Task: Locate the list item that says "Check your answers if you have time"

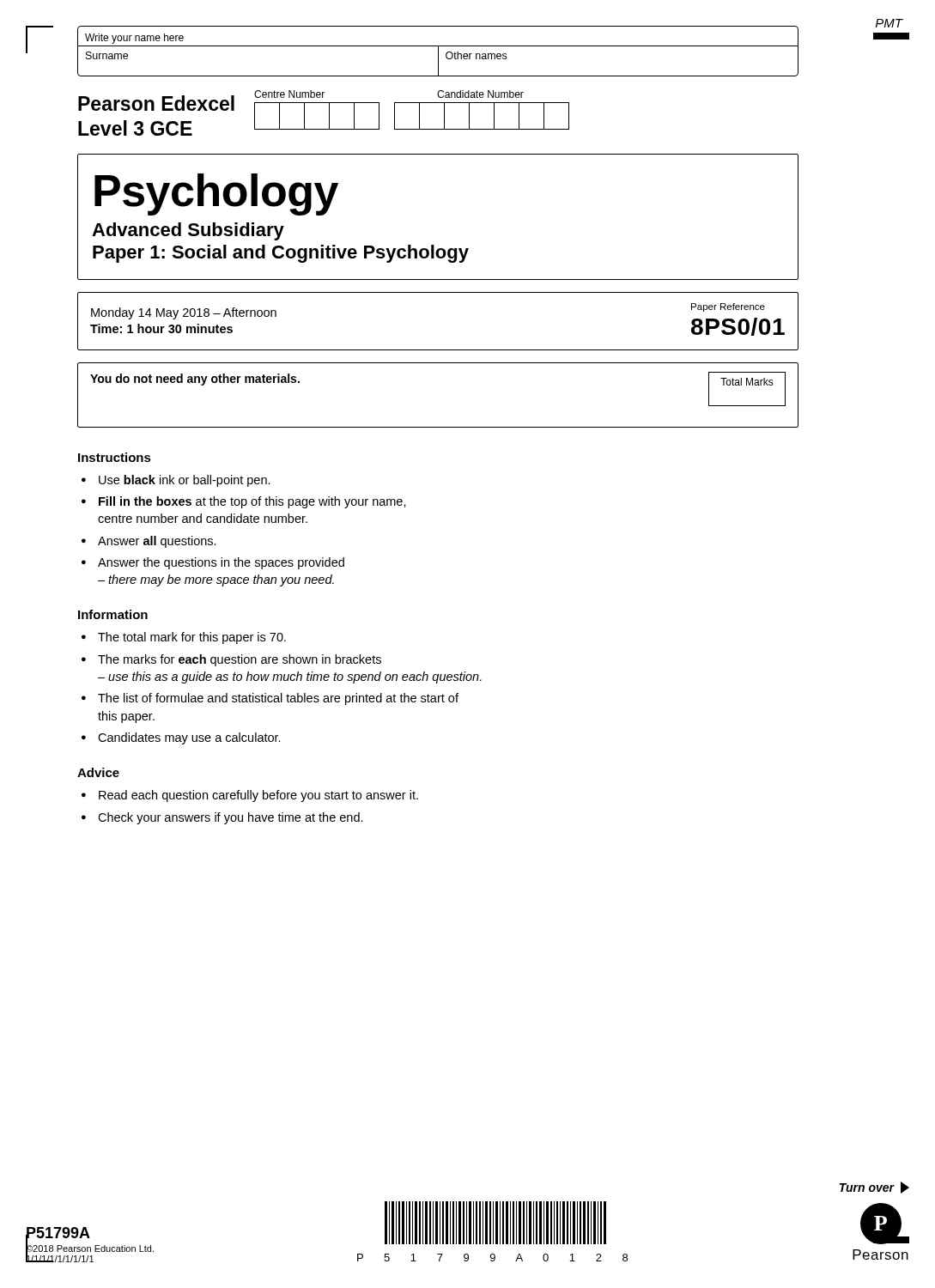Action: coord(231,817)
